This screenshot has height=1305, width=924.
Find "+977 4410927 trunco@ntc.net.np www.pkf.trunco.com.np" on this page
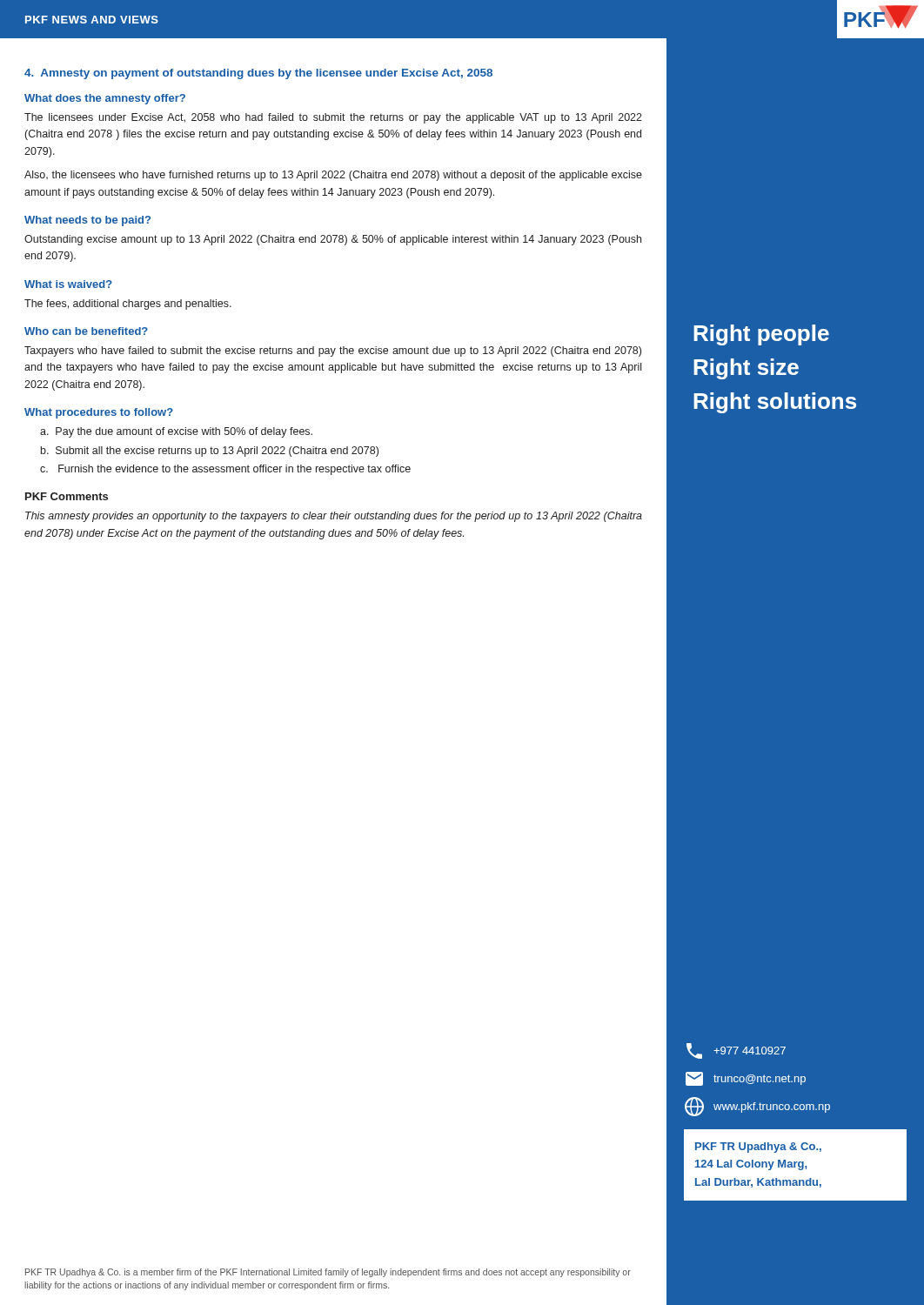795,1078
